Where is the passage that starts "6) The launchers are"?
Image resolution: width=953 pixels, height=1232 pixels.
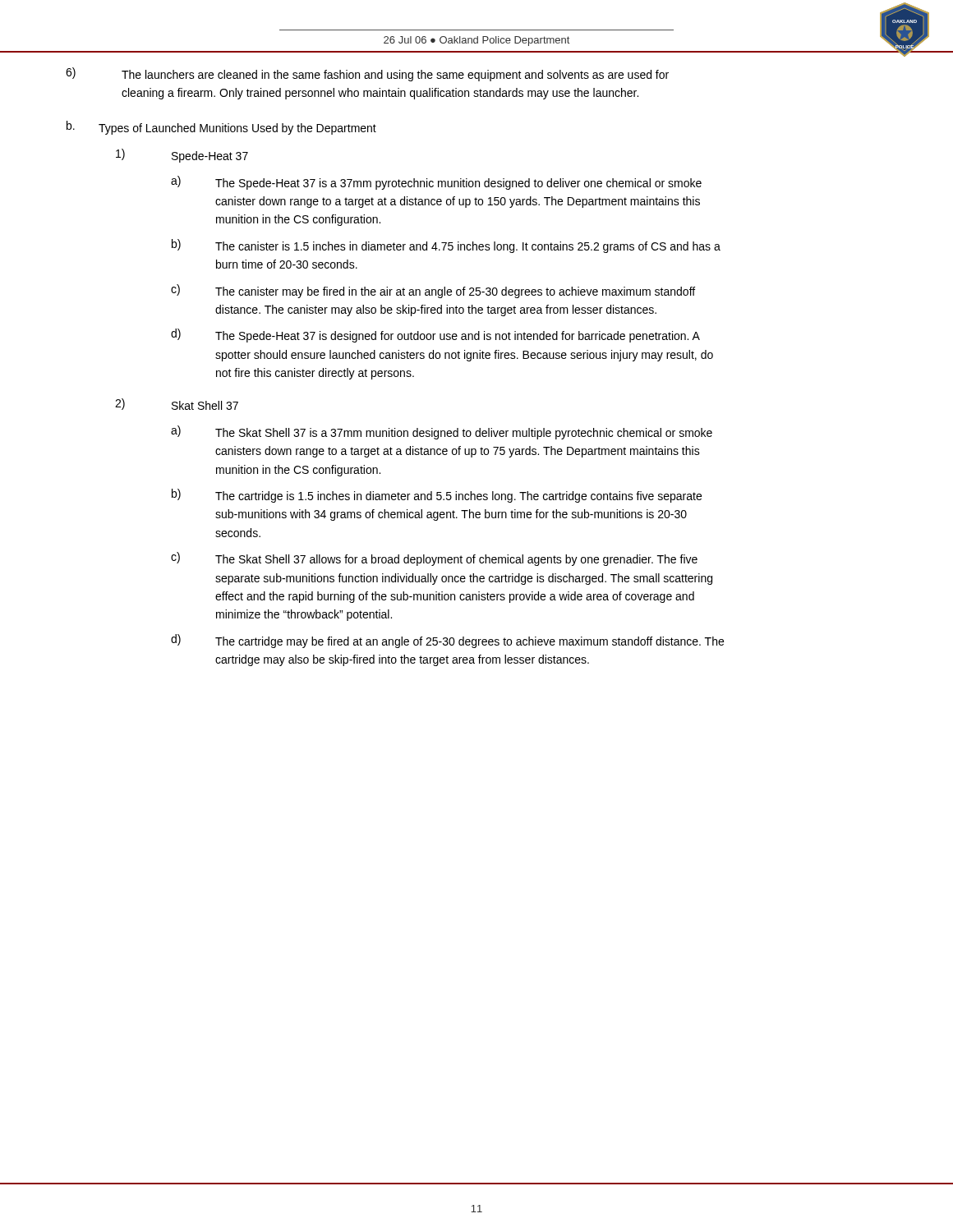tap(373, 84)
